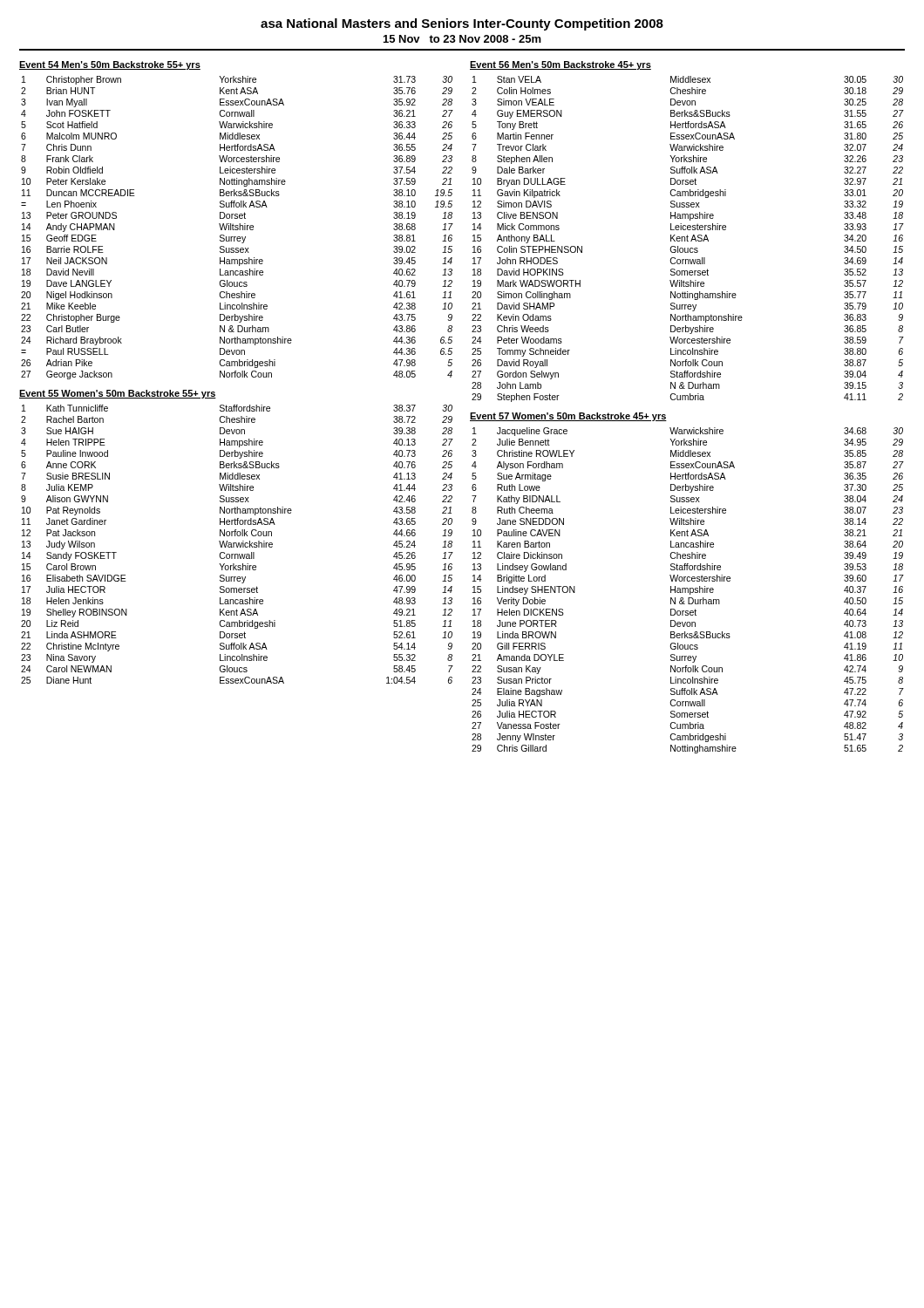Locate the table with the text "Andy CHAPMAN"

(237, 226)
